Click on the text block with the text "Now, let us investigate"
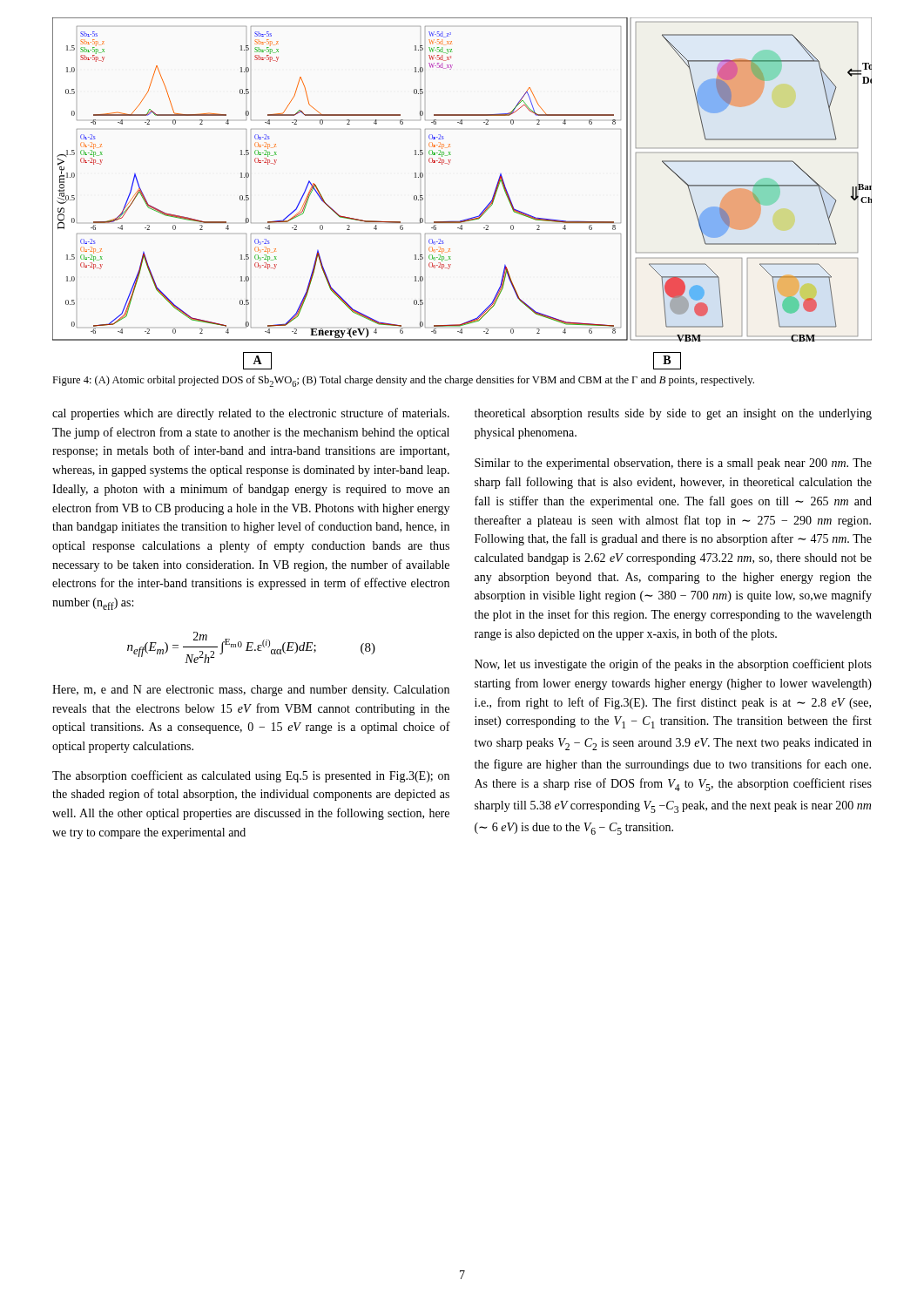 (673, 747)
